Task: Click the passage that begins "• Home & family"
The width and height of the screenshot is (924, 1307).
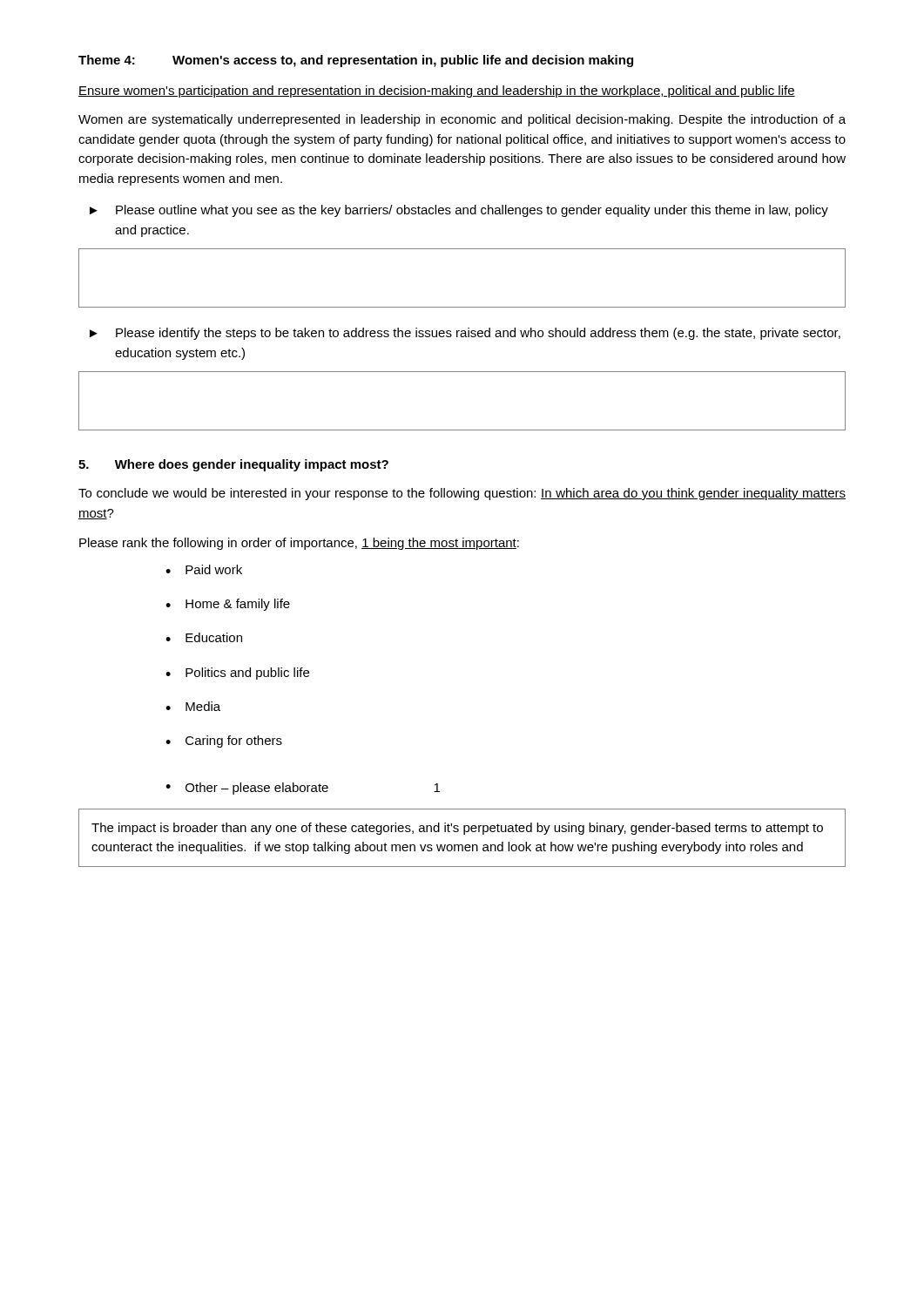Action: pyautogui.click(x=228, y=606)
